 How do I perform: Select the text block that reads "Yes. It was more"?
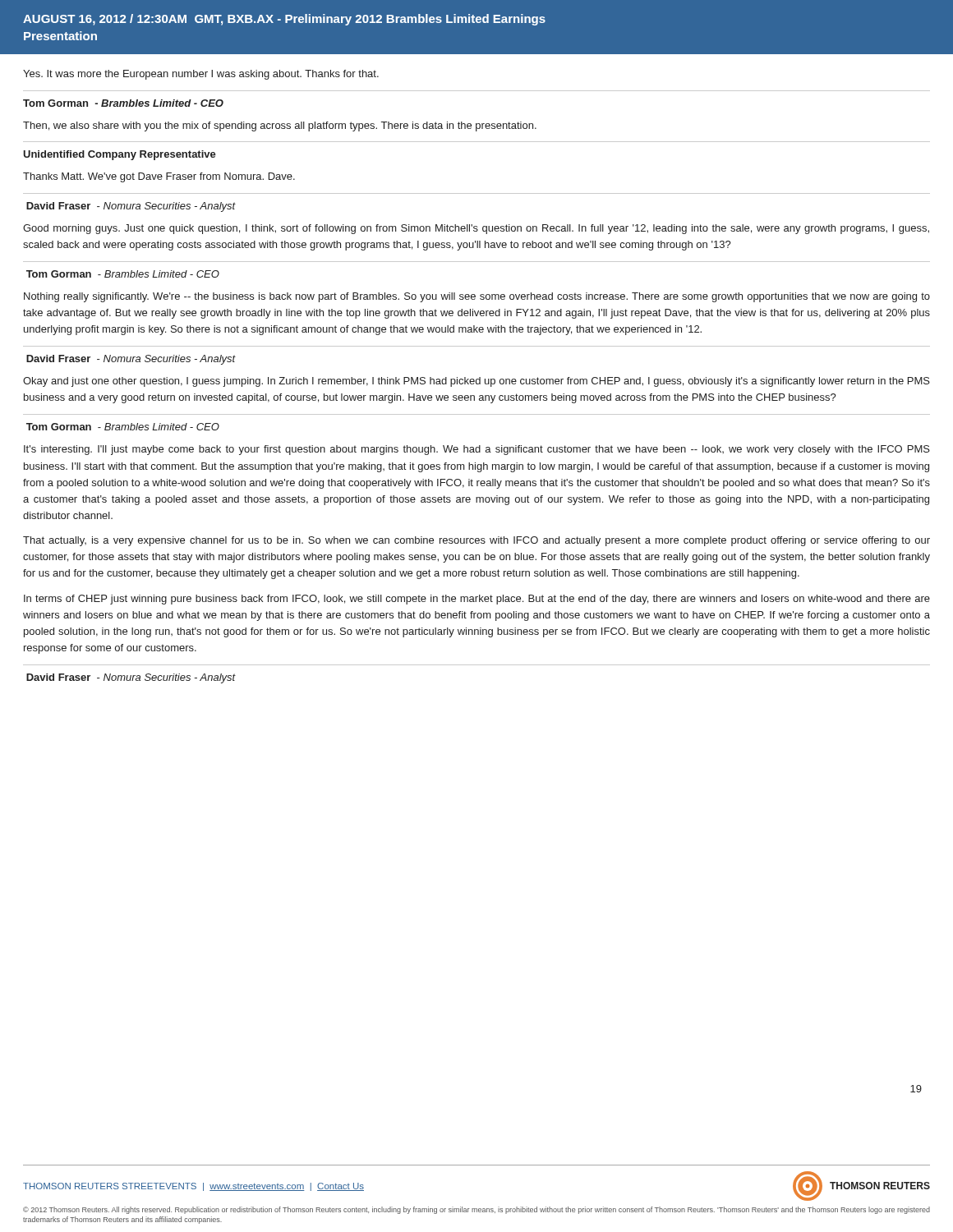coord(201,74)
